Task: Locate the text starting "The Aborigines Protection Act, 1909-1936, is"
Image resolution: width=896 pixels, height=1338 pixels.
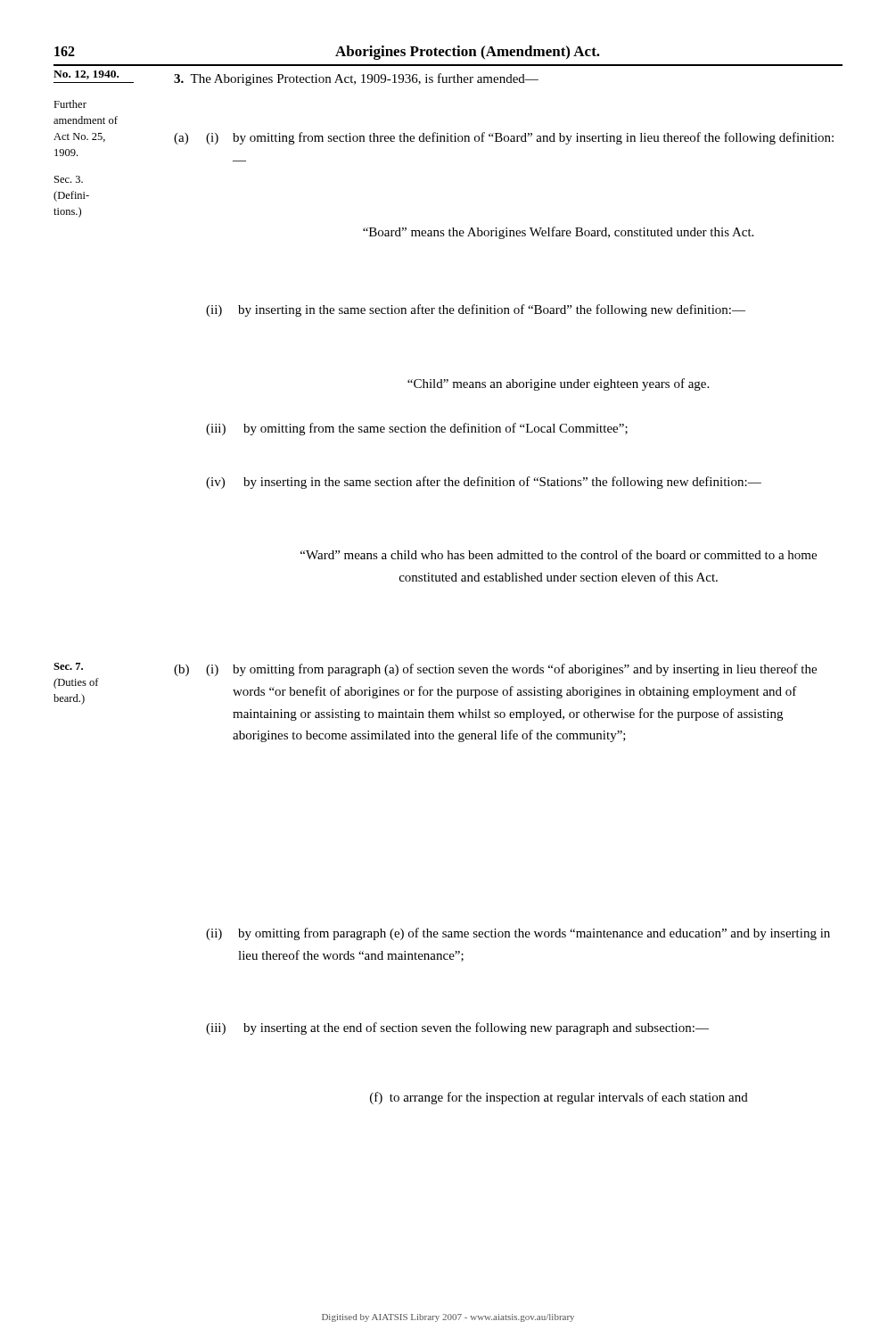Action: (x=356, y=78)
